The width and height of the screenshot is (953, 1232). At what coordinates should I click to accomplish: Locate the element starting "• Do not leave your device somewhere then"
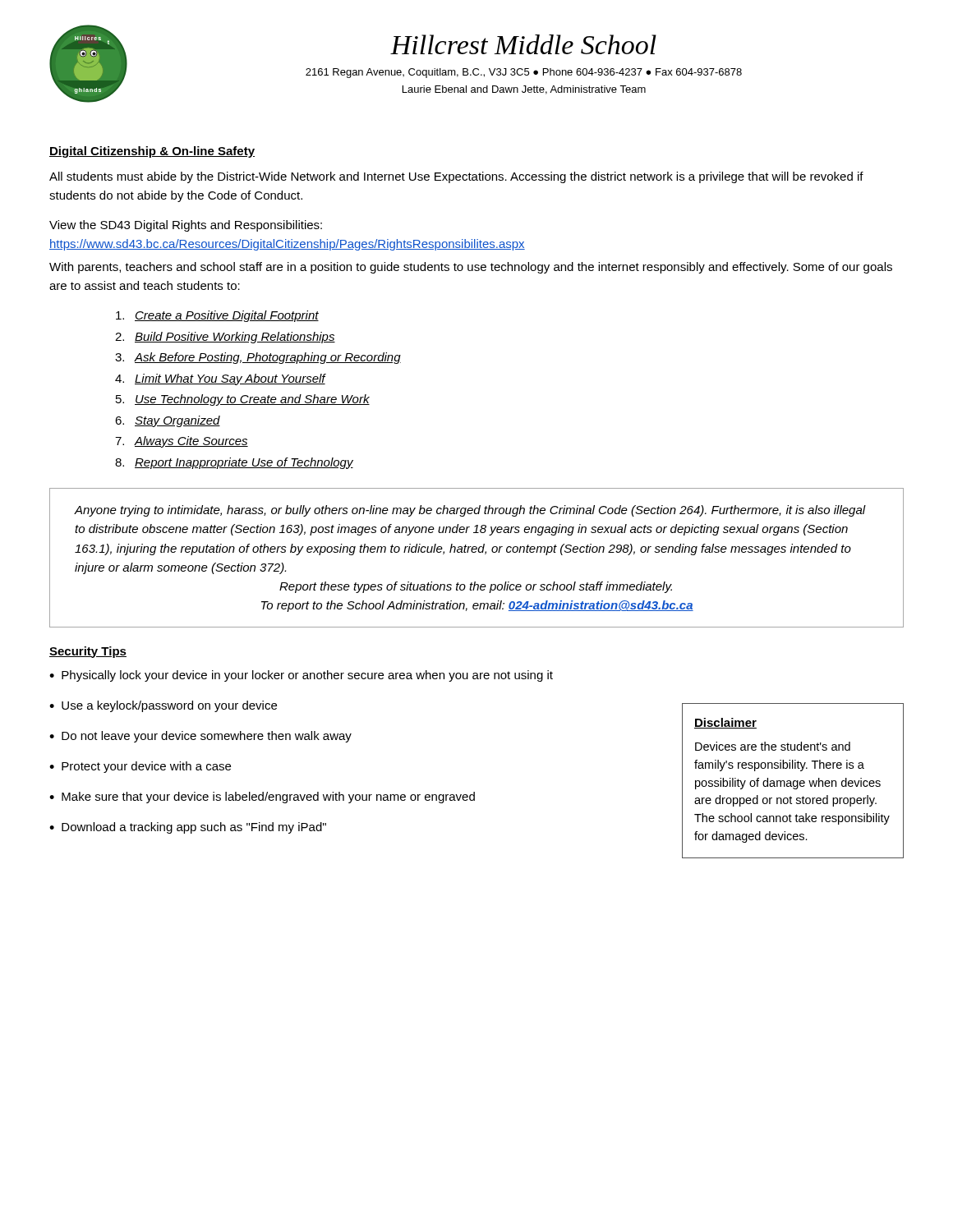(x=357, y=737)
